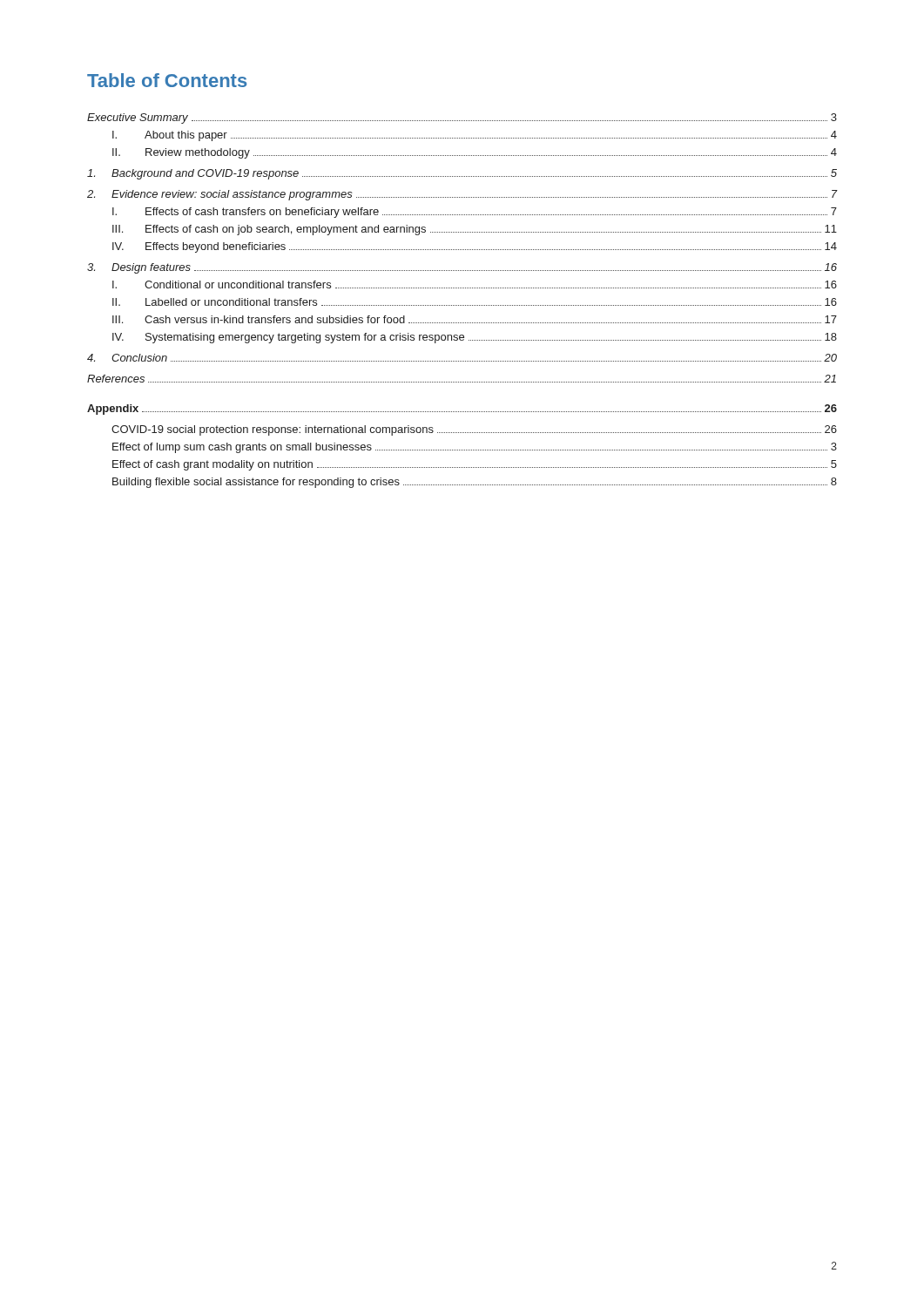
Task: Locate the text starting "Executive Summary 3"
Action: [462, 117]
